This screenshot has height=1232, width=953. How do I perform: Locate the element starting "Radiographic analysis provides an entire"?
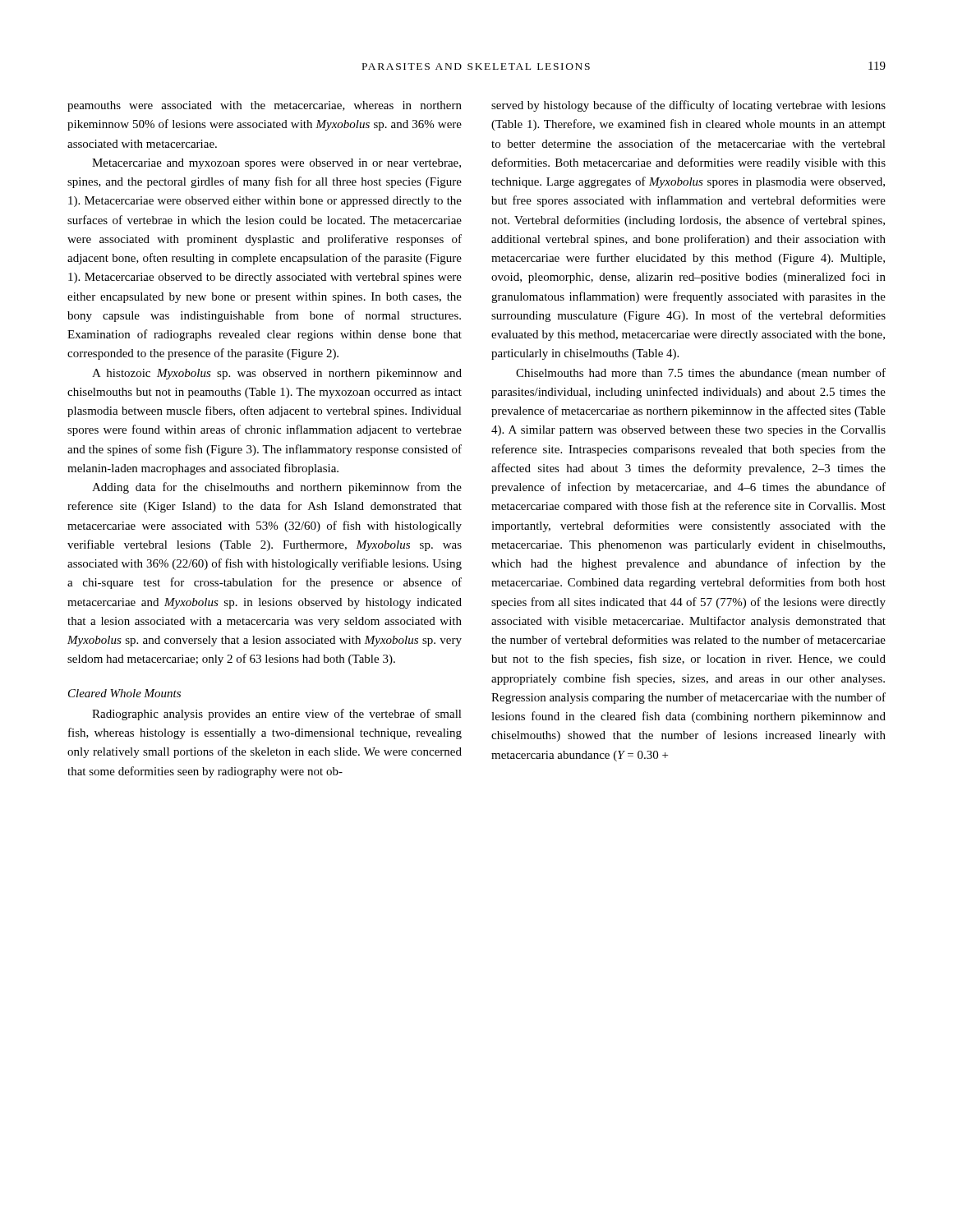265,743
